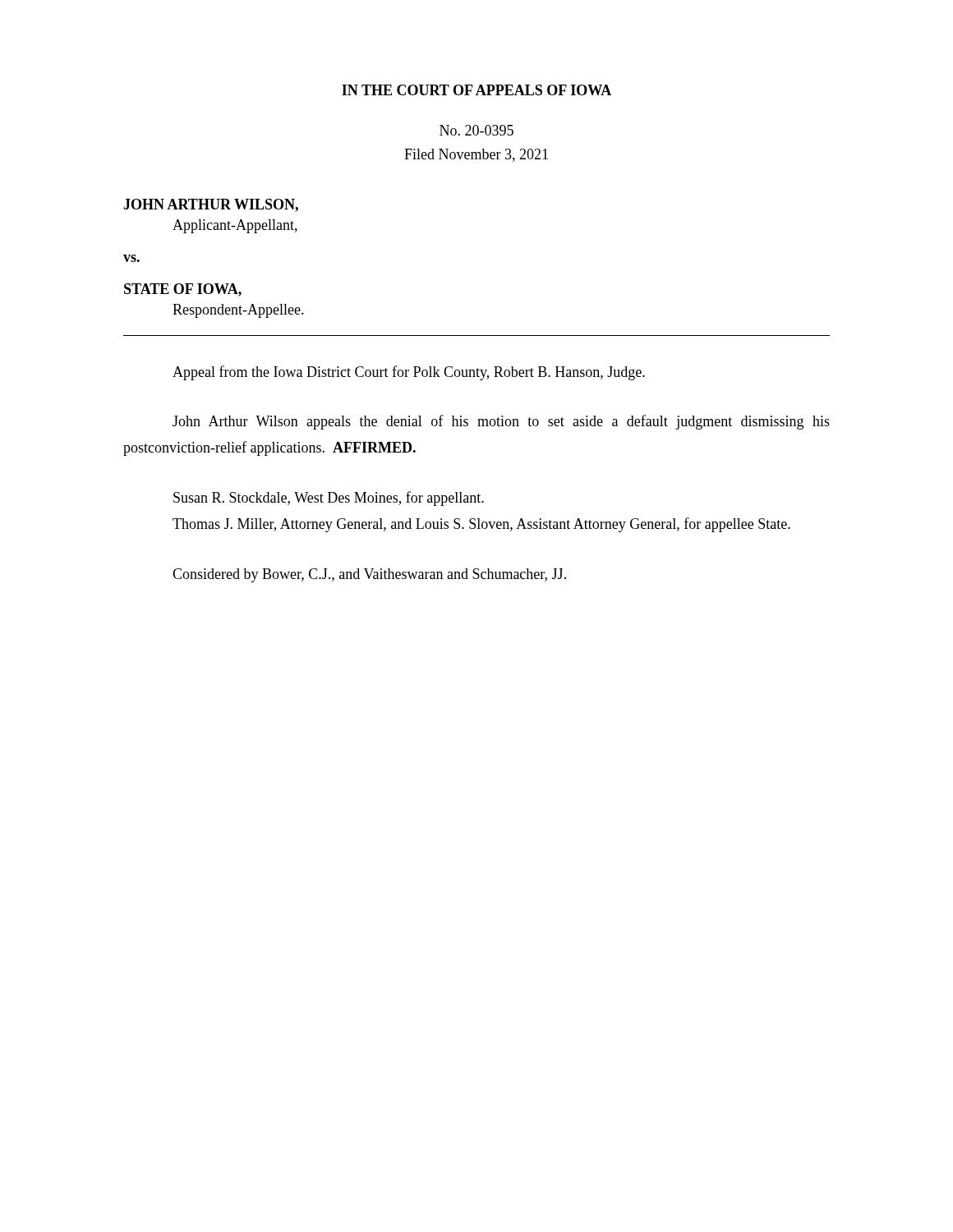Locate the block of text that opens with "Considered by Bower, C.J.,"
The image size is (953, 1232).
point(370,574)
